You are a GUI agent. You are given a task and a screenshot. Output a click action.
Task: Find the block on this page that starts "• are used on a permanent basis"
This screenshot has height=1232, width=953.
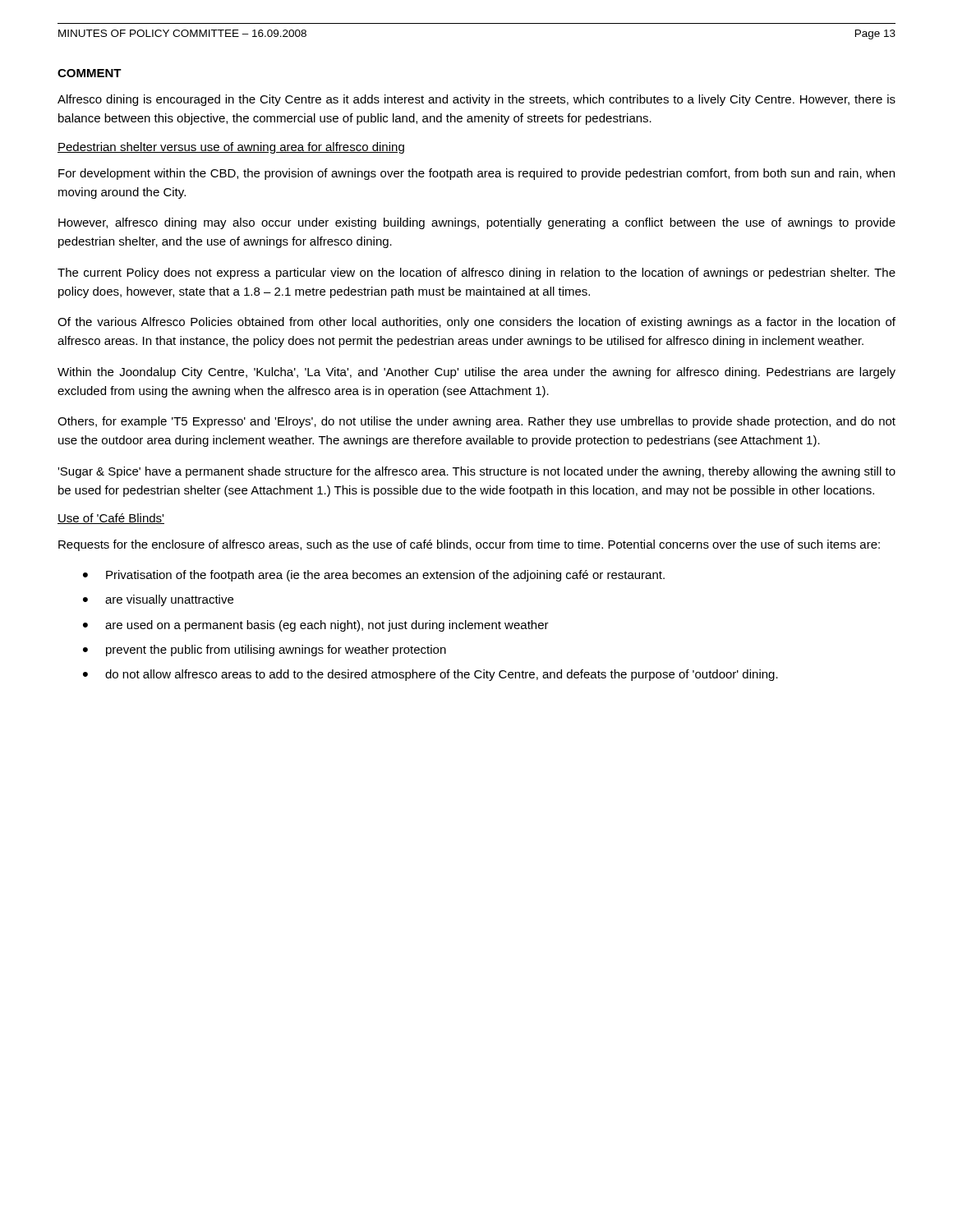point(489,625)
